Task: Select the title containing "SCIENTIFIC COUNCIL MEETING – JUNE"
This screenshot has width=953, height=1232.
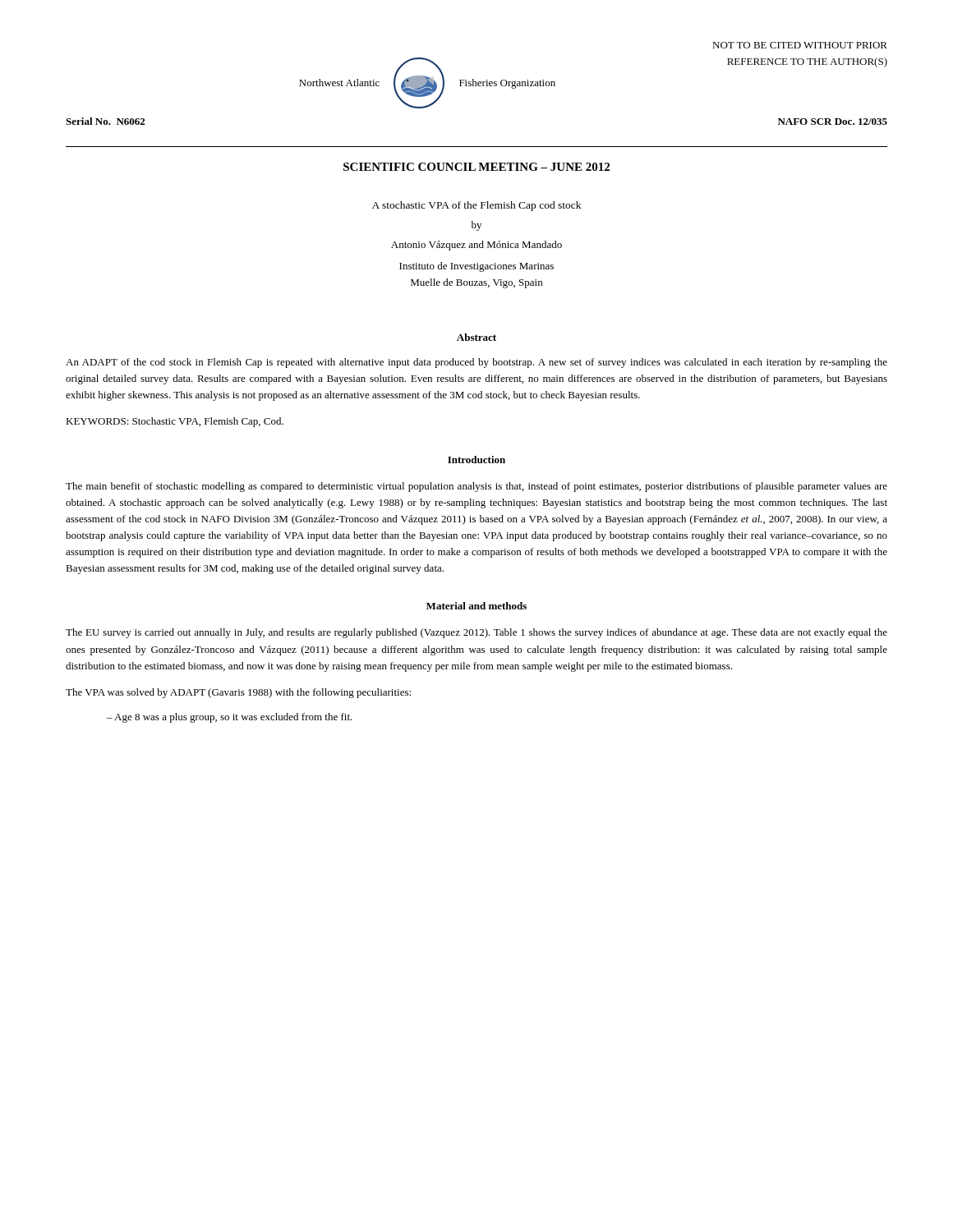Action: [476, 167]
